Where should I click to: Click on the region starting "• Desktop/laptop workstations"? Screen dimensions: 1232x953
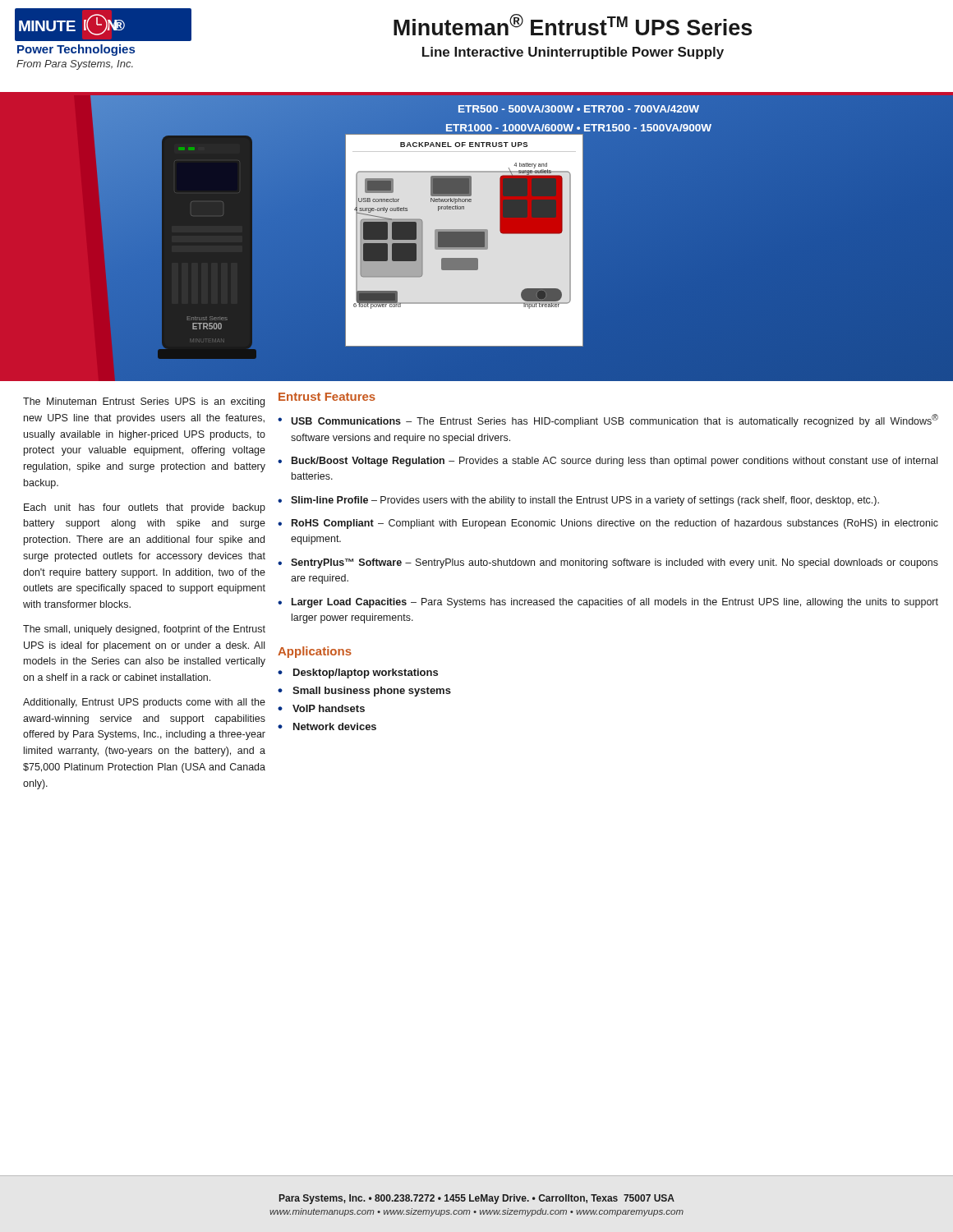click(358, 673)
